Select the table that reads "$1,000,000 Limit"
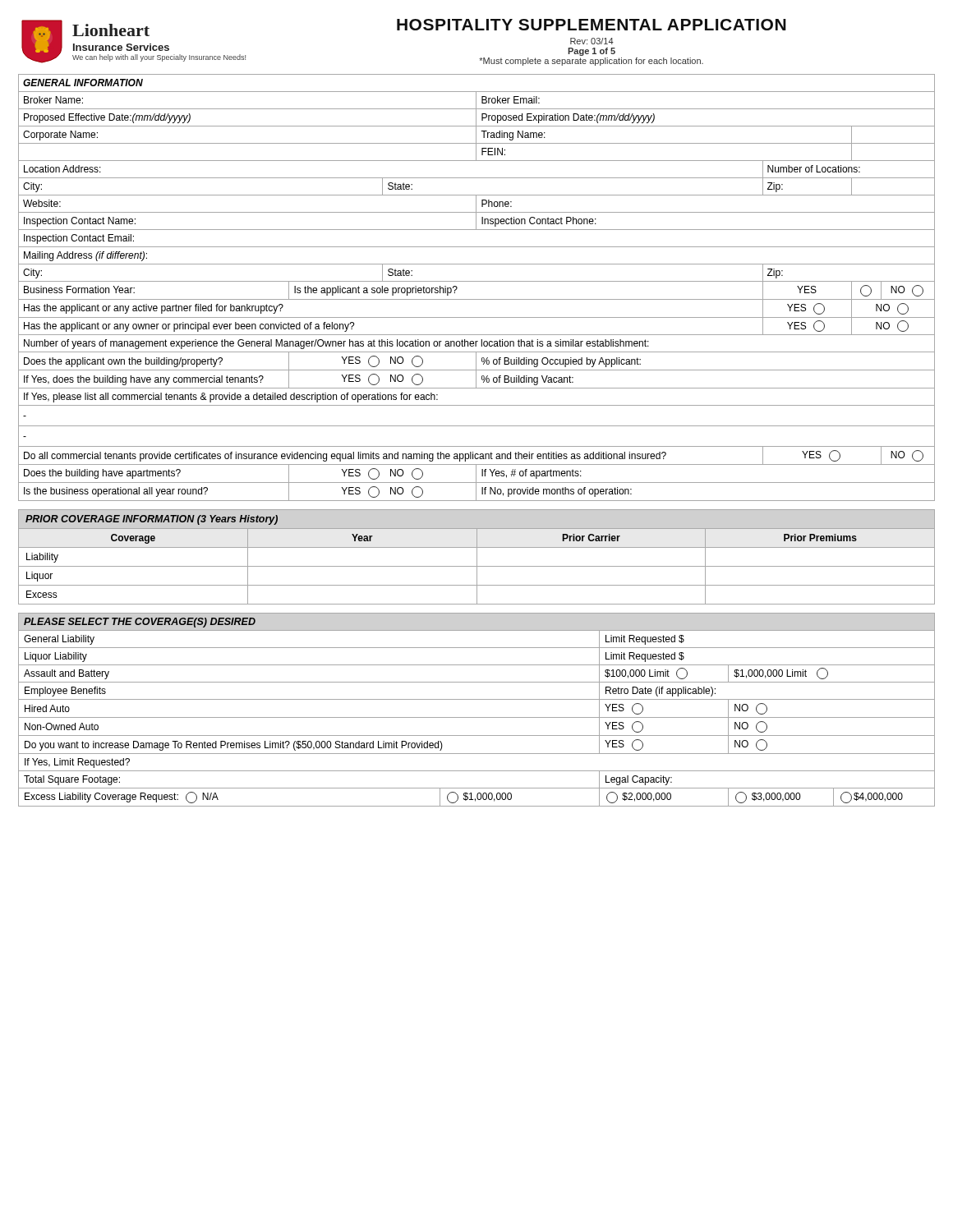Viewport: 953px width, 1232px height. click(x=476, y=709)
